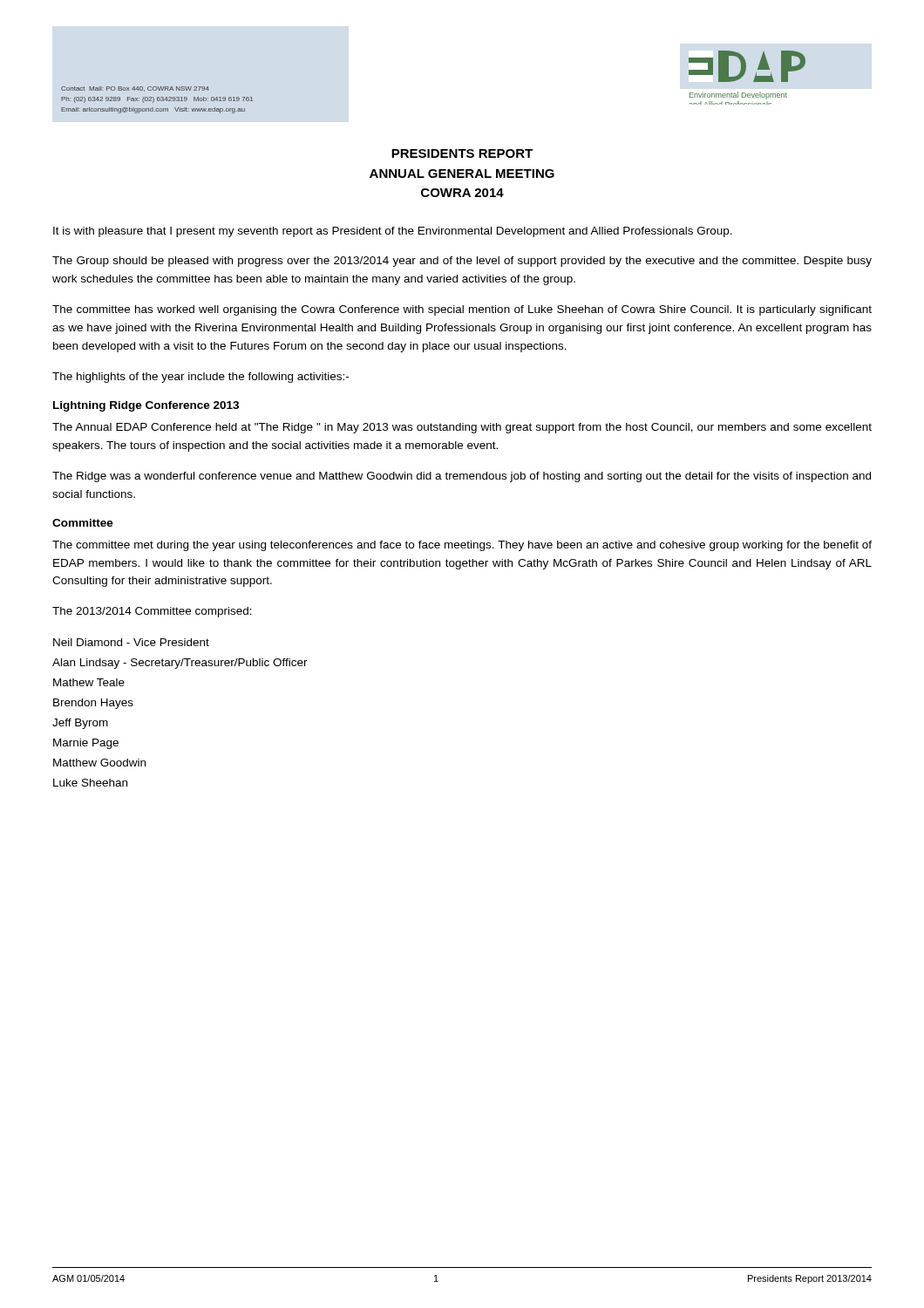Point to the passage starting "Mathew Teale"
Screen dimensions: 1308x924
tap(89, 683)
